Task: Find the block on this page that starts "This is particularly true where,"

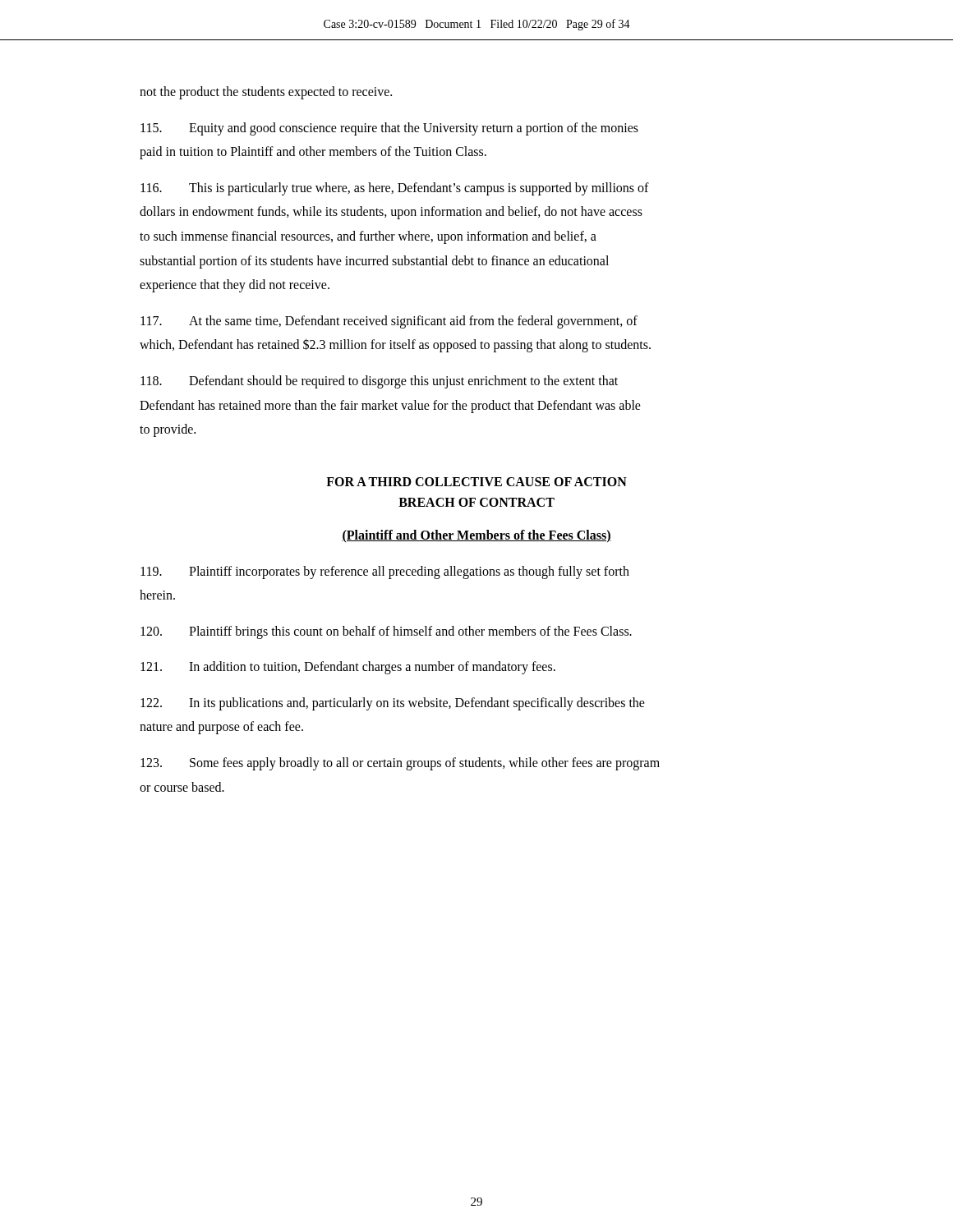Action: click(x=476, y=236)
